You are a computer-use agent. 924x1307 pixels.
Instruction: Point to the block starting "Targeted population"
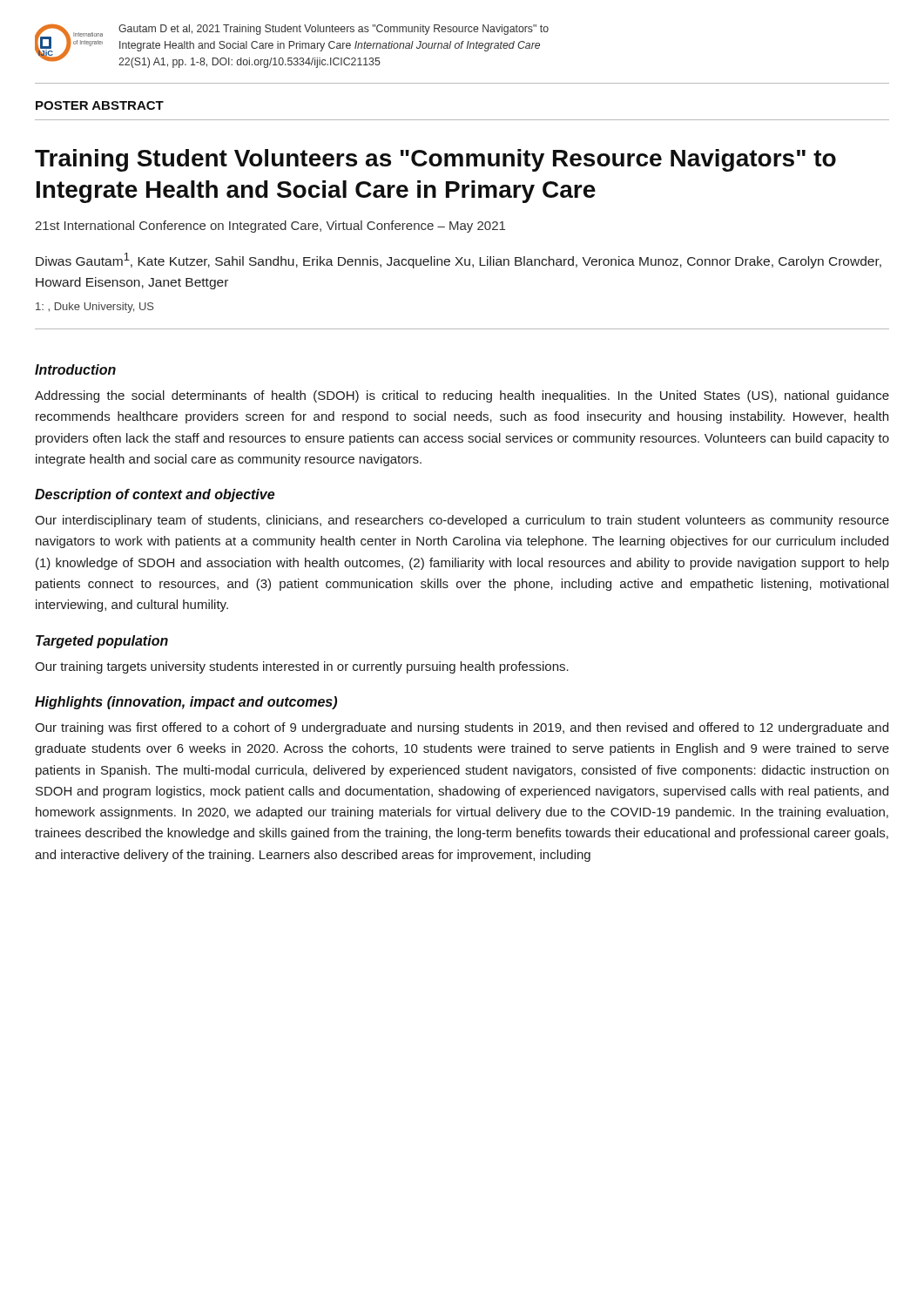pyautogui.click(x=102, y=641)
